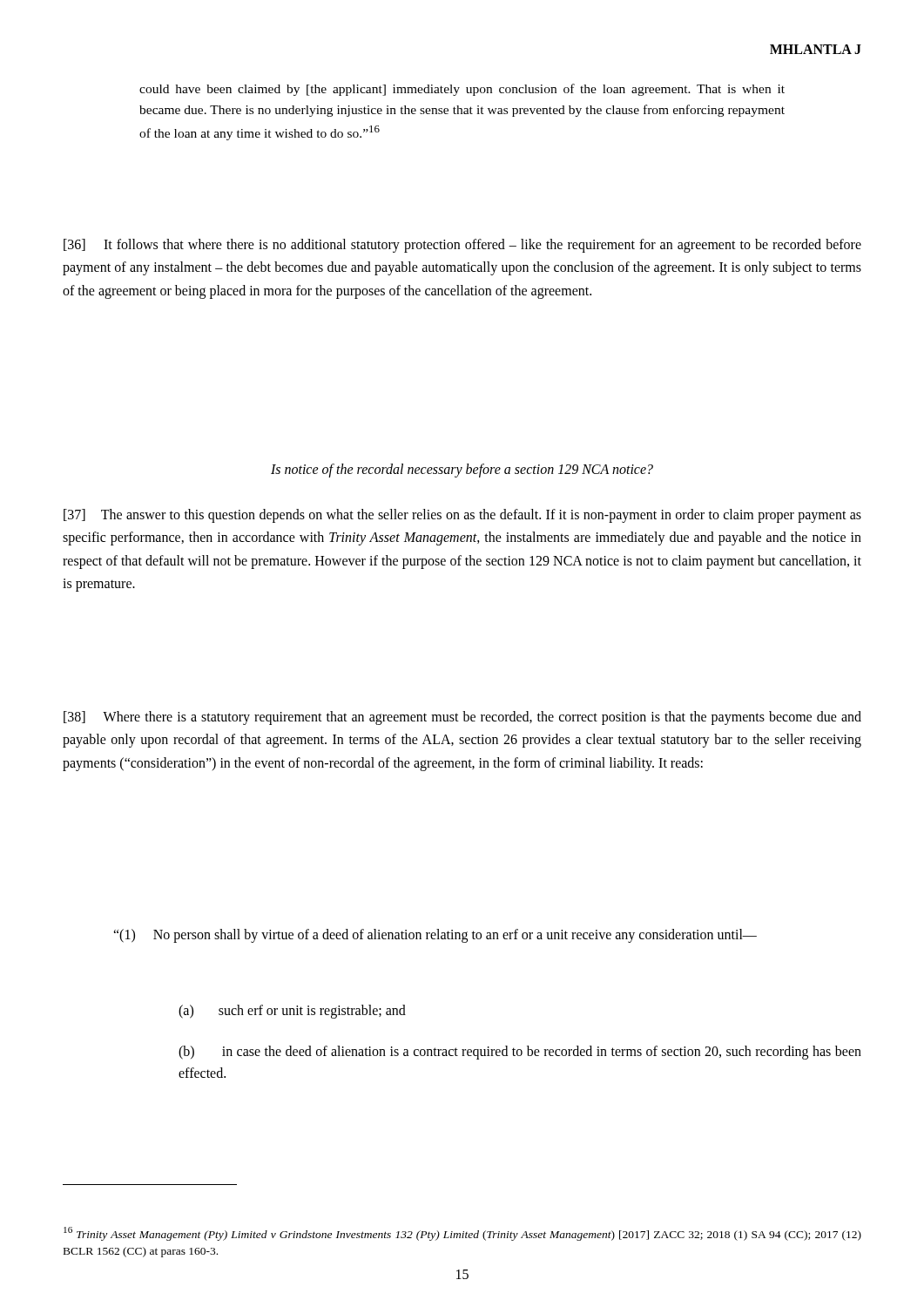Screen dimensions: 1307x924
Task: Find the text block that reads "[37] The answer to"
Action: tap(462, 549)
